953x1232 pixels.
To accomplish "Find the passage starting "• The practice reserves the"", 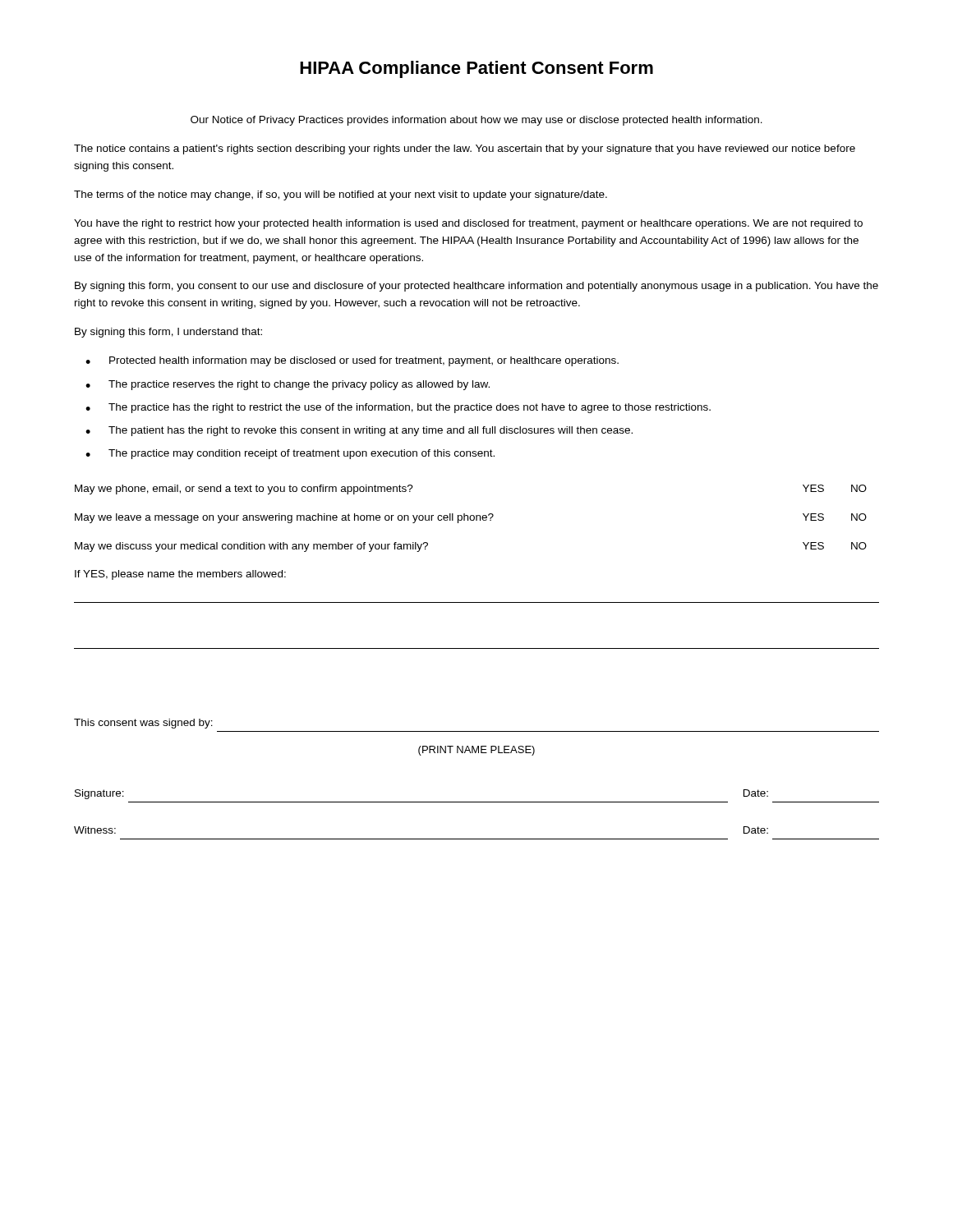I will tap(482, 386).
